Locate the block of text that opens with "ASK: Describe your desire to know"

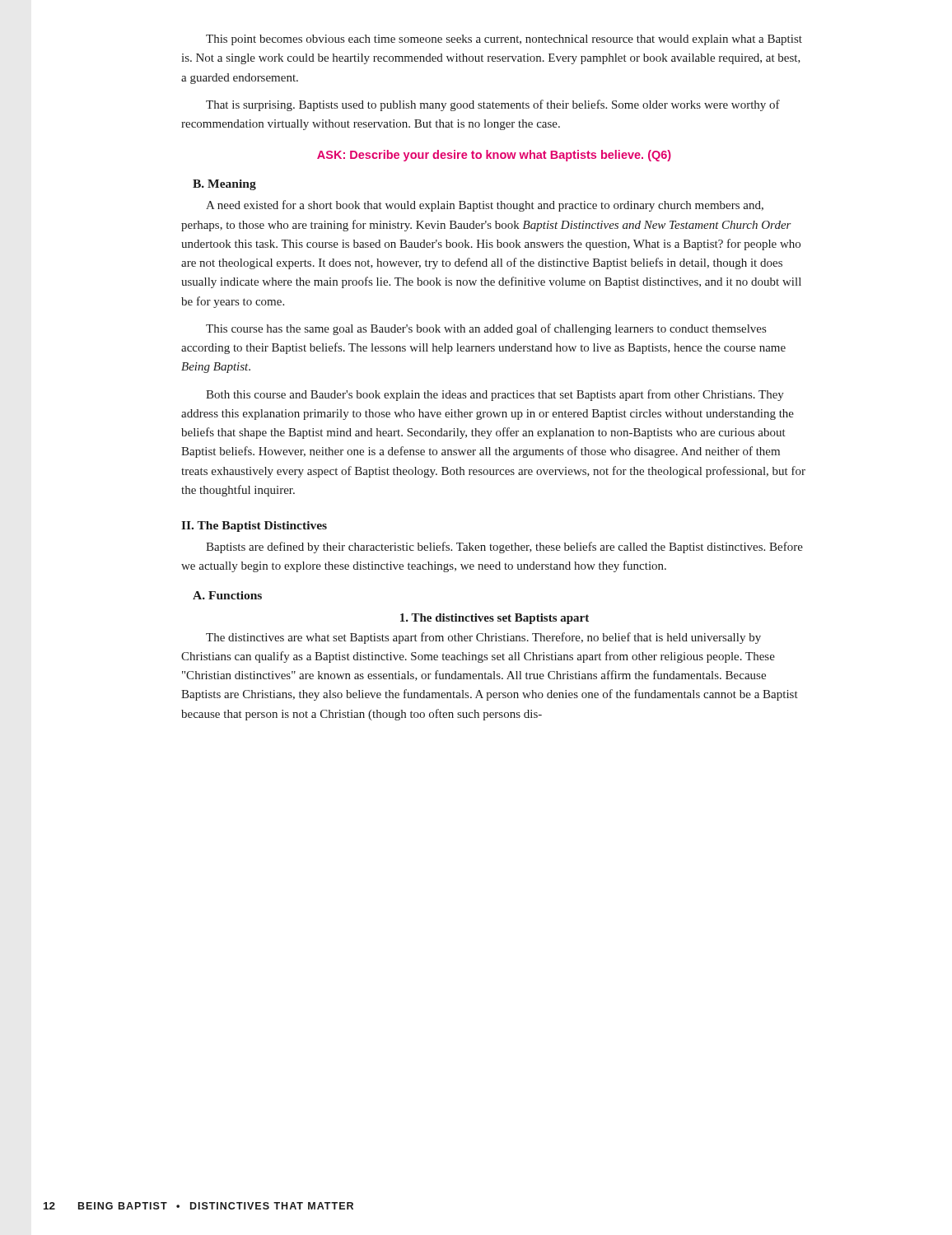494,155
